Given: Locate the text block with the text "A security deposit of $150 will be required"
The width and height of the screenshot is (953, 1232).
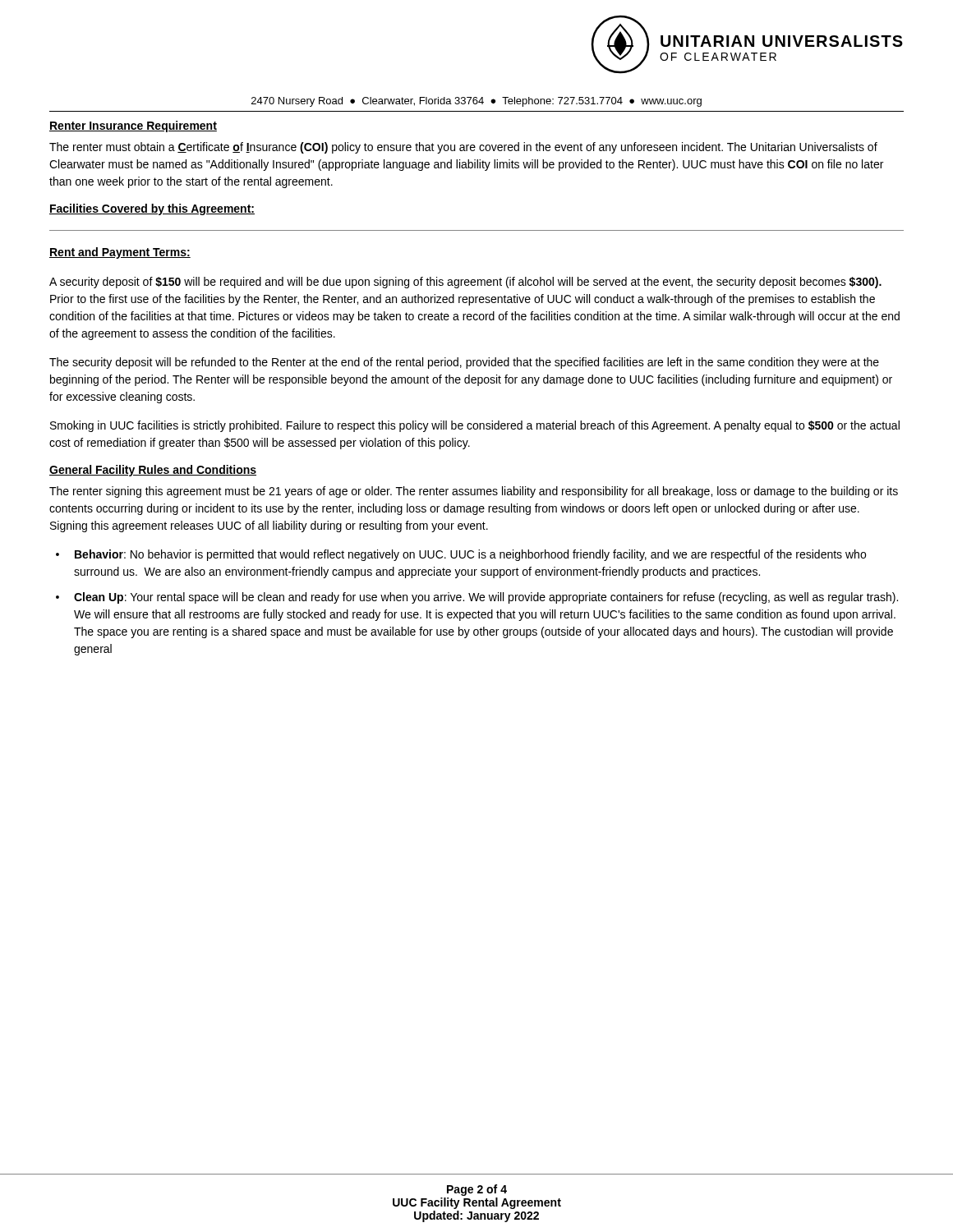Looking at the screenshot, I should coord(475,308).
